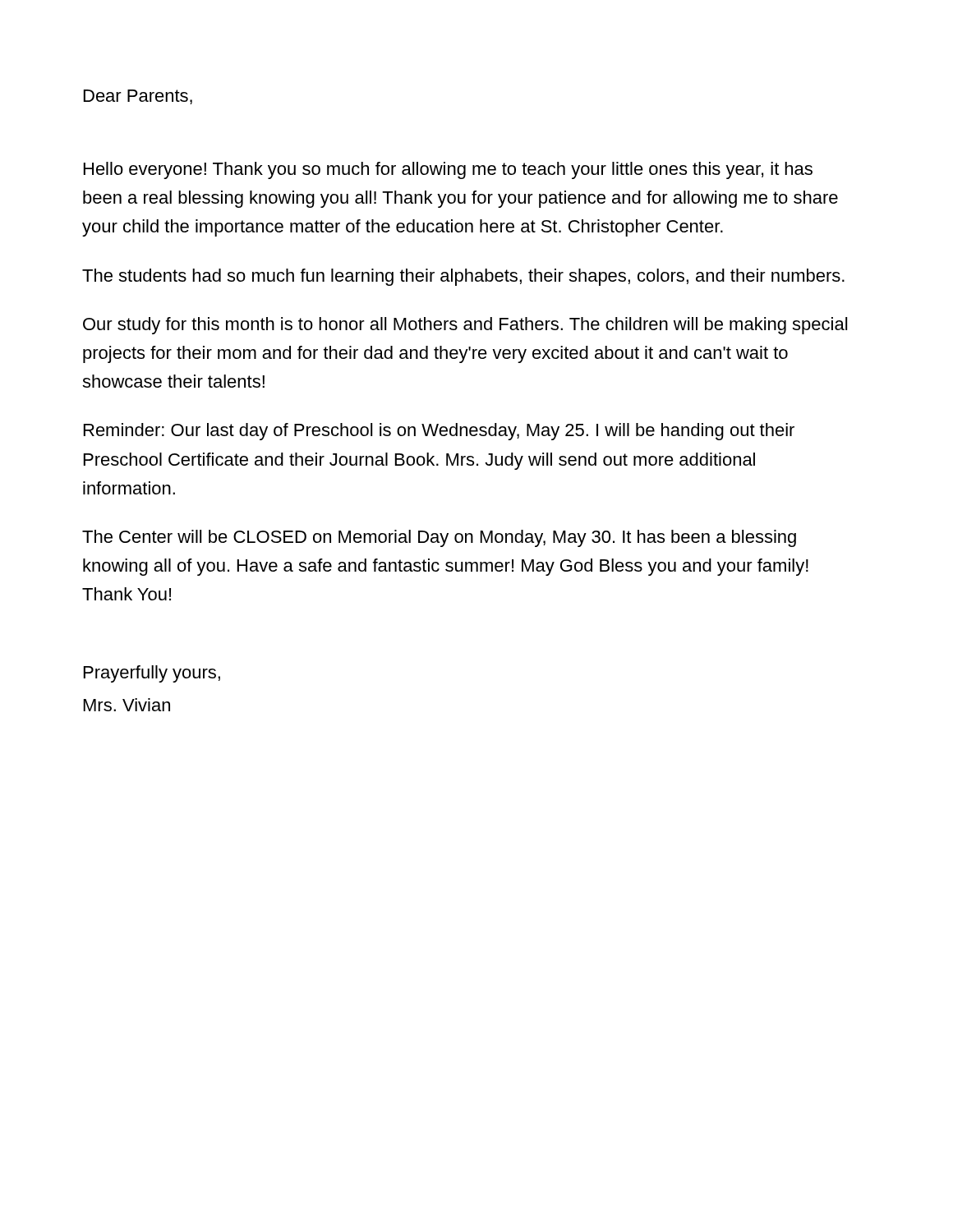953x1232 pixels.
Task: Navigate to the element starting "Reminder: Our last day of Preschool is"
Action: click(438, 459)
